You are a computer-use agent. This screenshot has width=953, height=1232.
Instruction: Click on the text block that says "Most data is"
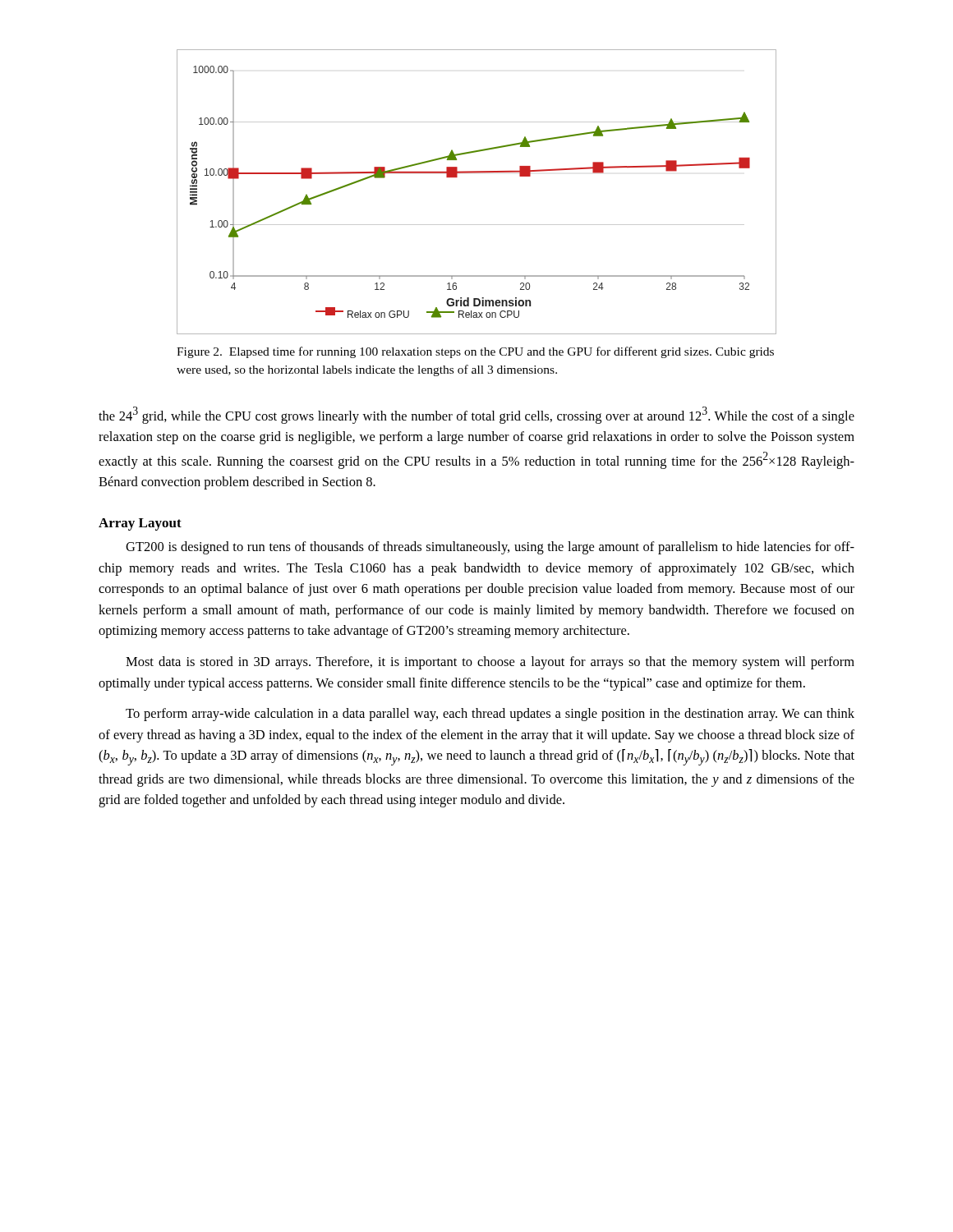coord(476,672)
